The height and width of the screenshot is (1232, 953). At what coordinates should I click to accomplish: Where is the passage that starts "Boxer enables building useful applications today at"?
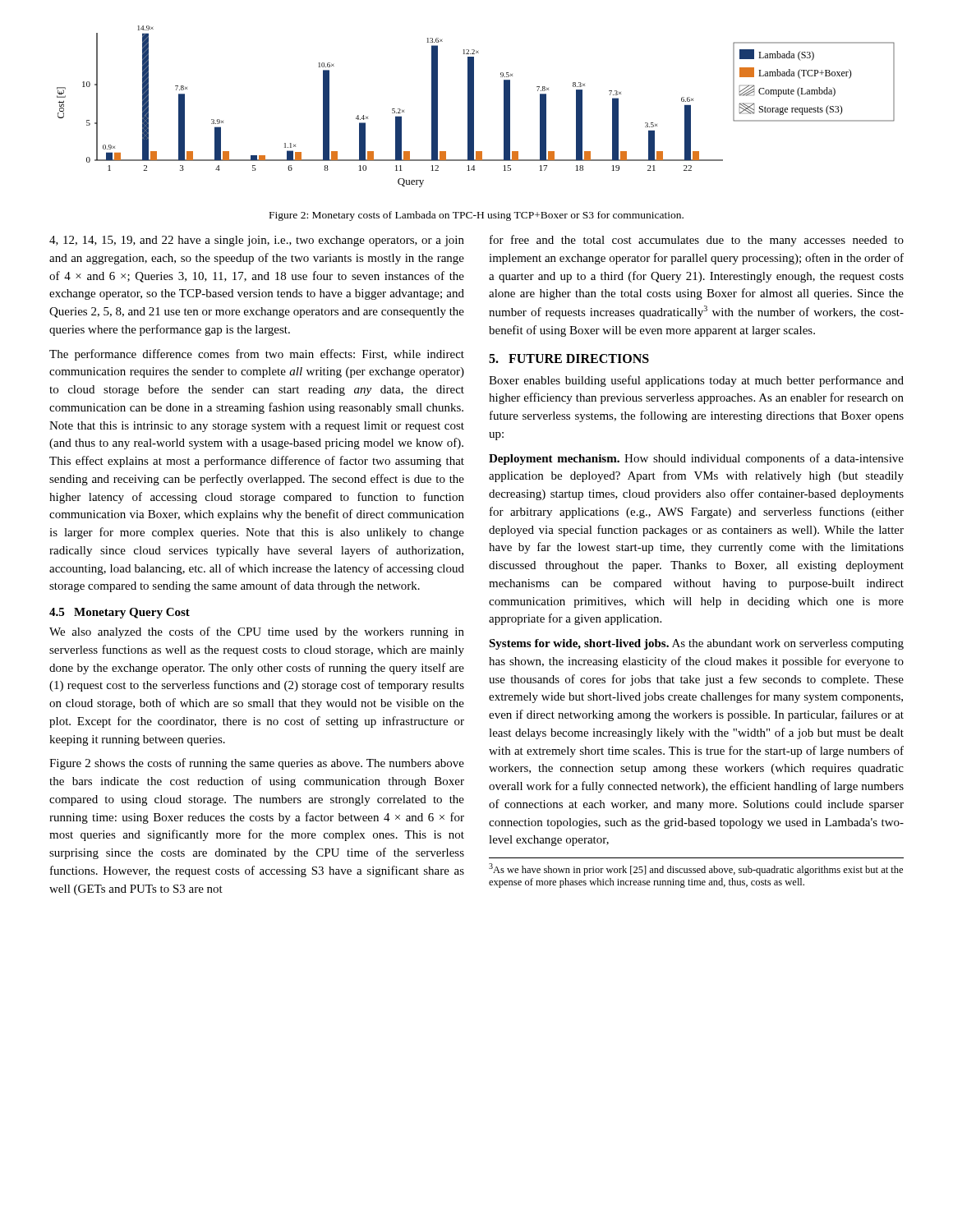coord(696,610)
